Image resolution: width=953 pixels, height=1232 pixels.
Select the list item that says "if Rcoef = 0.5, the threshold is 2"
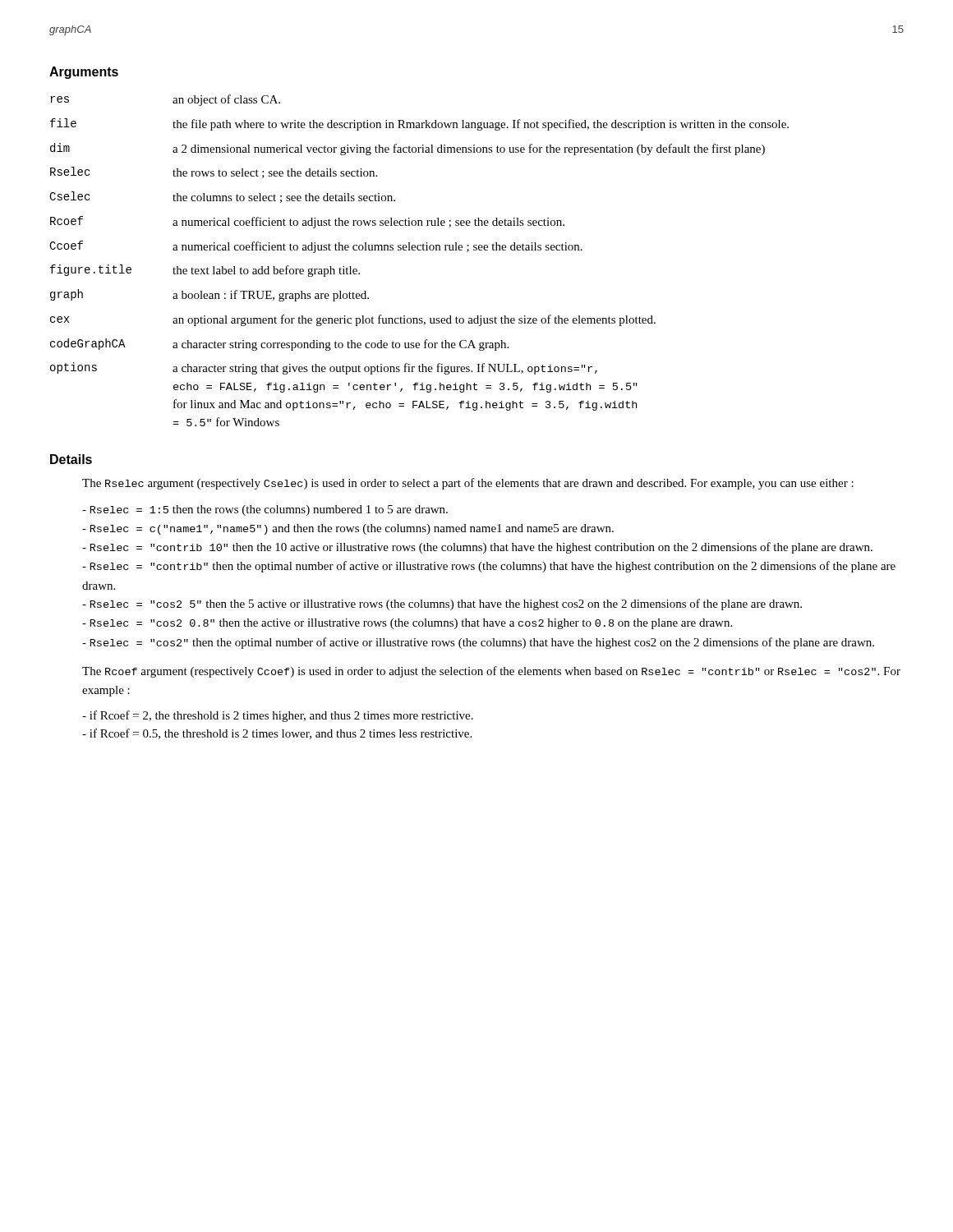click(x=277, y=733)
